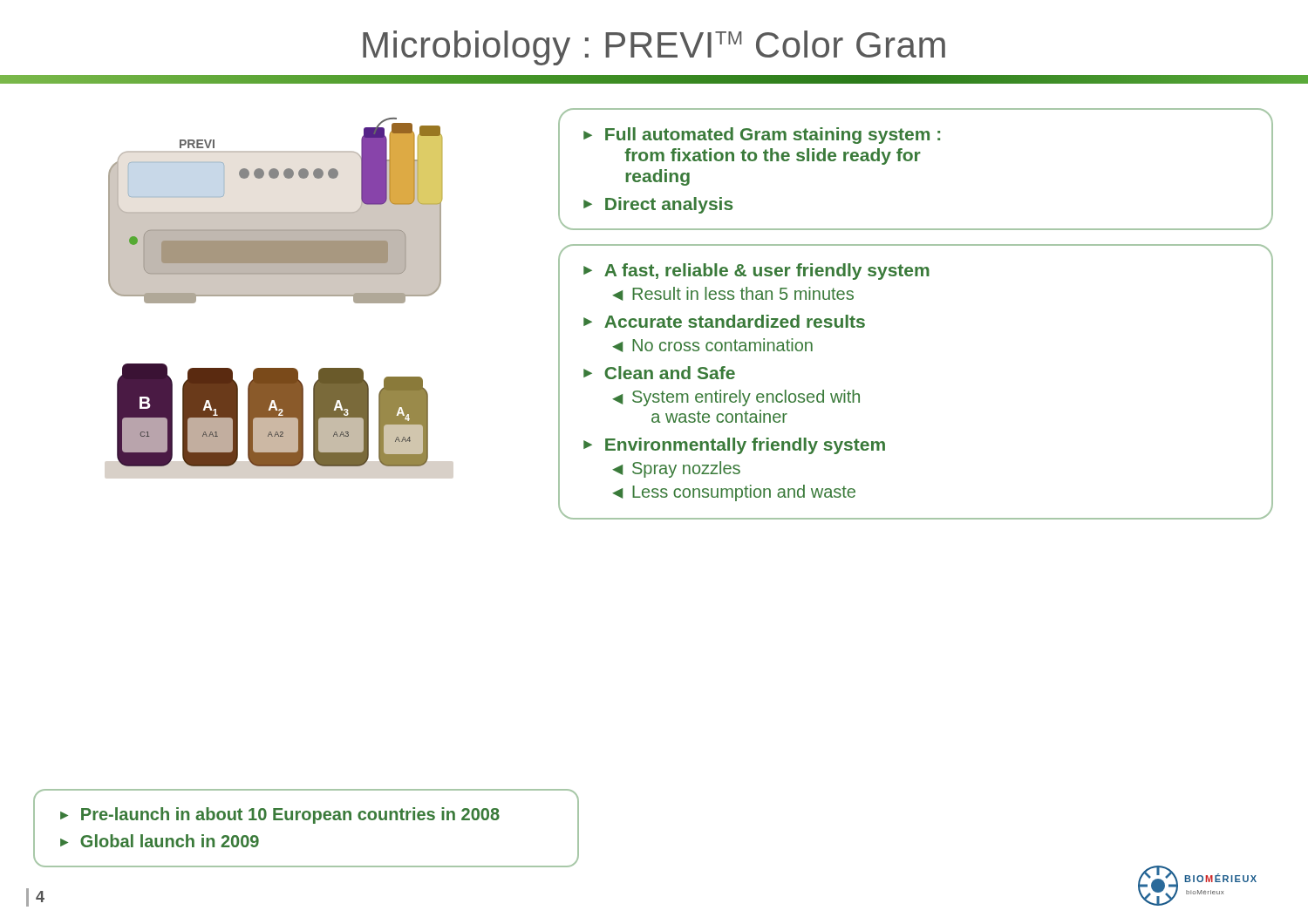The image size is (1308, 924).
Task: Locate the title that opens with "Microbiology : PREVITM"
Action: point(654,45)
